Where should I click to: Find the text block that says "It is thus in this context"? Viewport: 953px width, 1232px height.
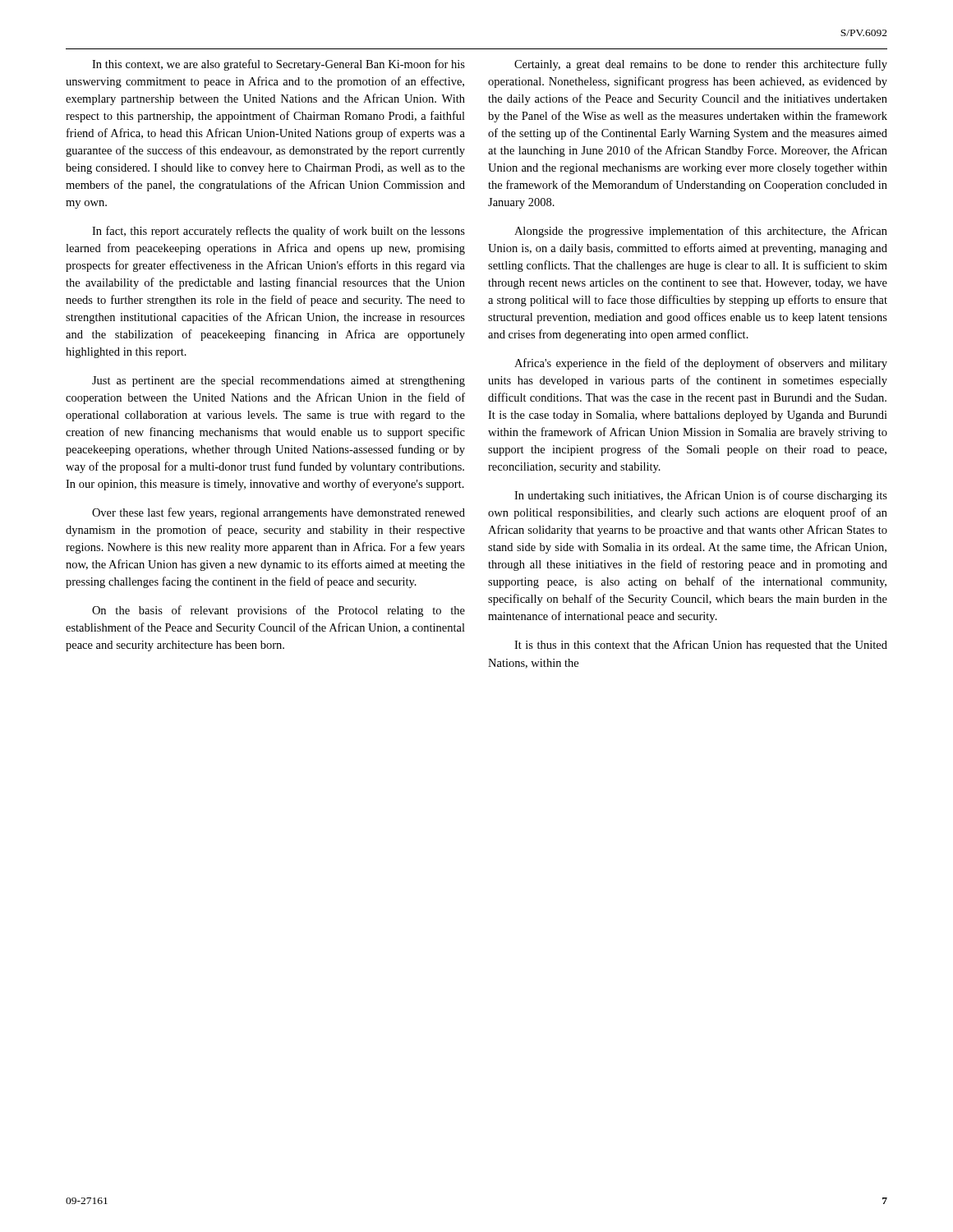(688, 654)
